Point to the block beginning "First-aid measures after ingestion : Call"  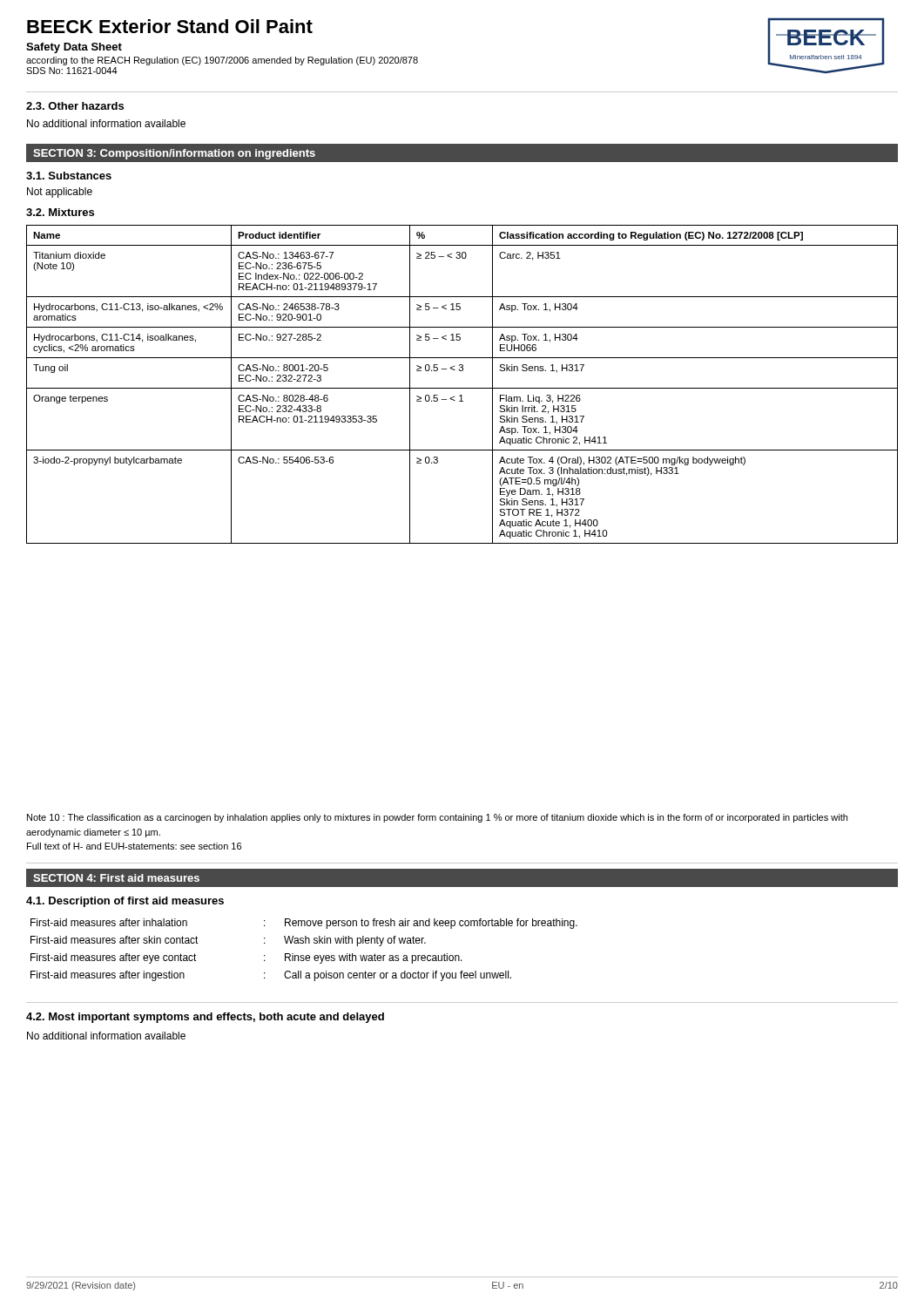[462, 975]
